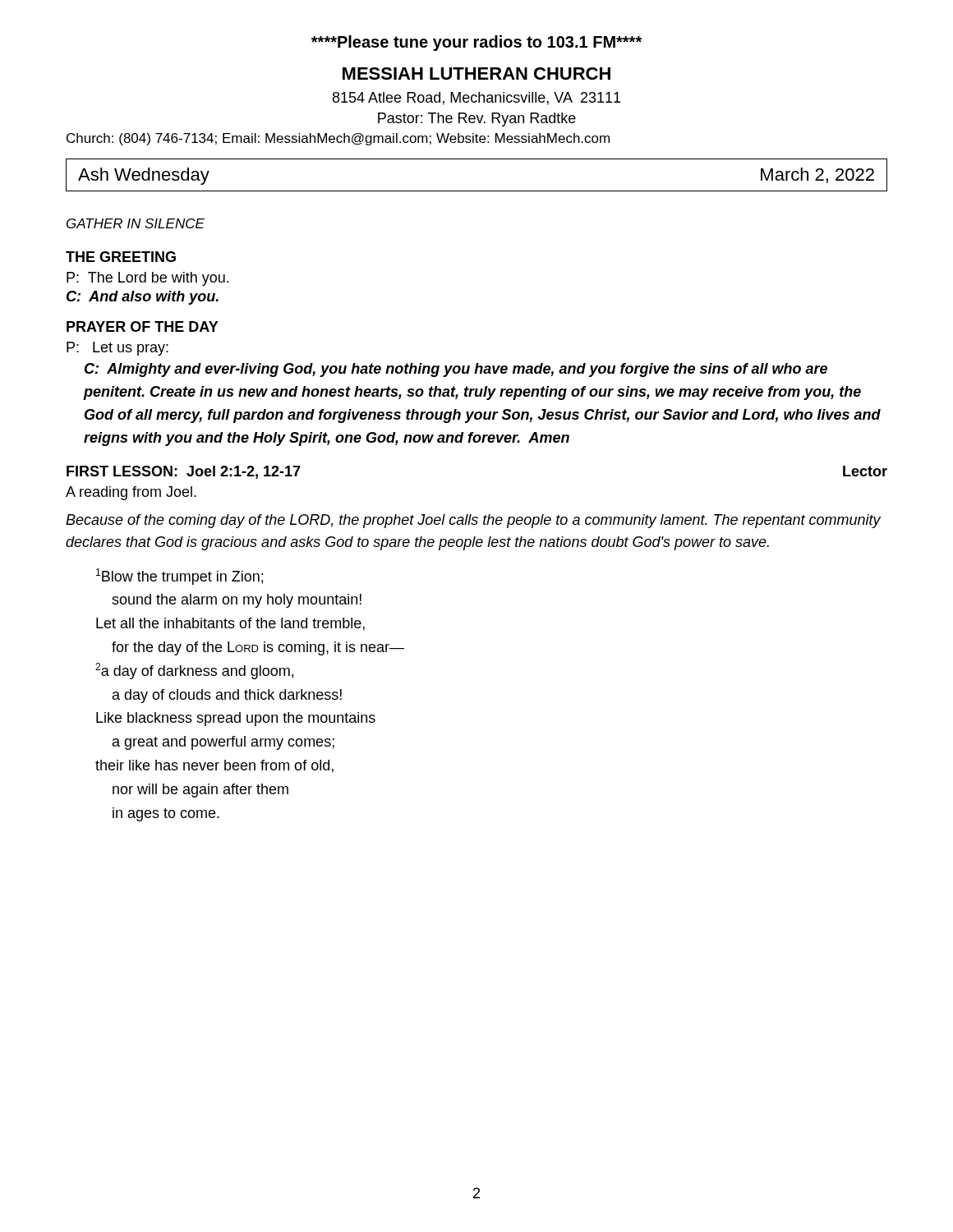Screen dimensions: 1232x953
Task: Click on the text that reads "Pastor: The Rev. Ryan Radtke"
Action: pos(476,118)
